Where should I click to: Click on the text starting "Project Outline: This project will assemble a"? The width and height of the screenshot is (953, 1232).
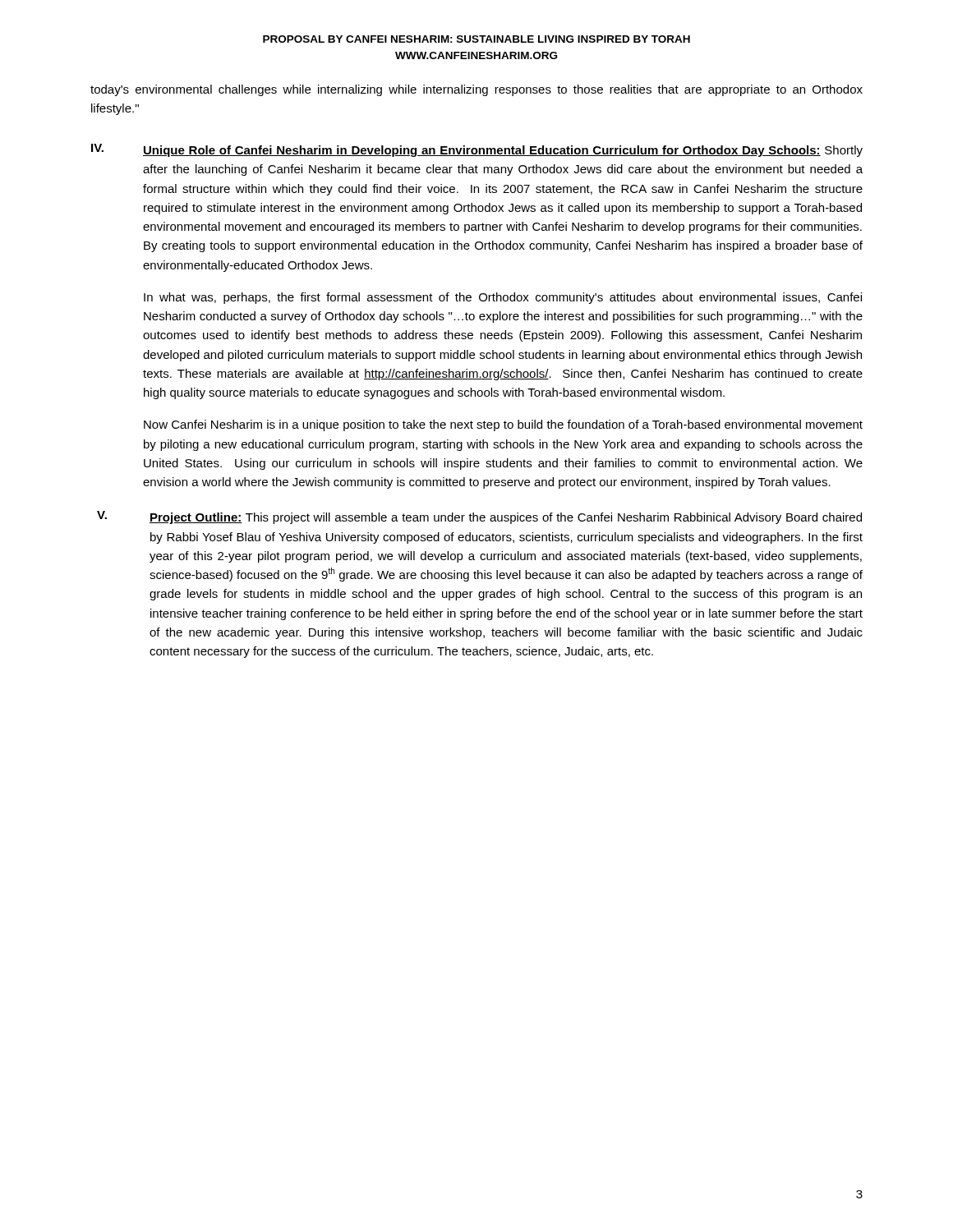click(x=506, y=584)
